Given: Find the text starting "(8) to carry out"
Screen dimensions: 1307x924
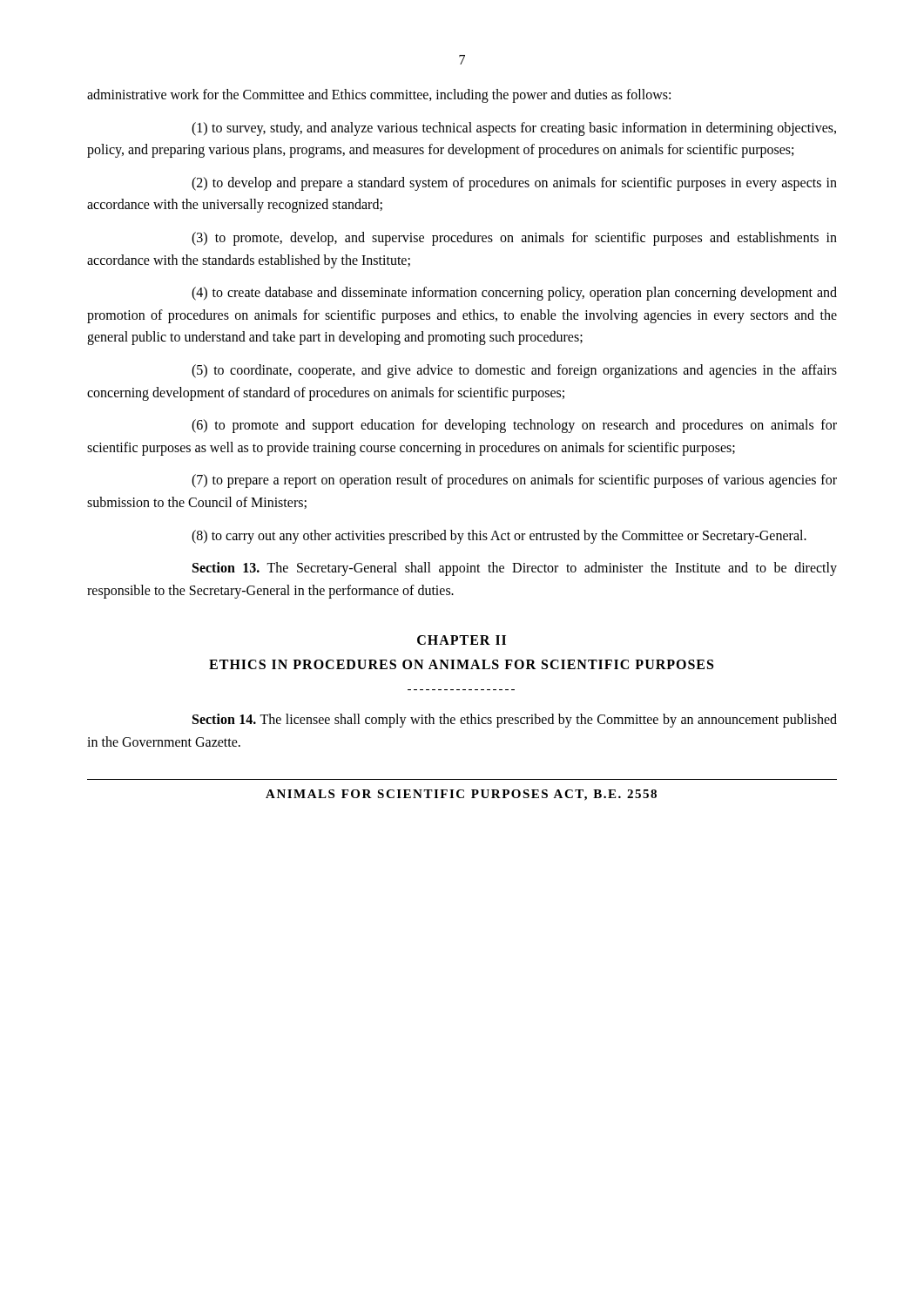Looking at the screenshot, I should tap(499, 535).
